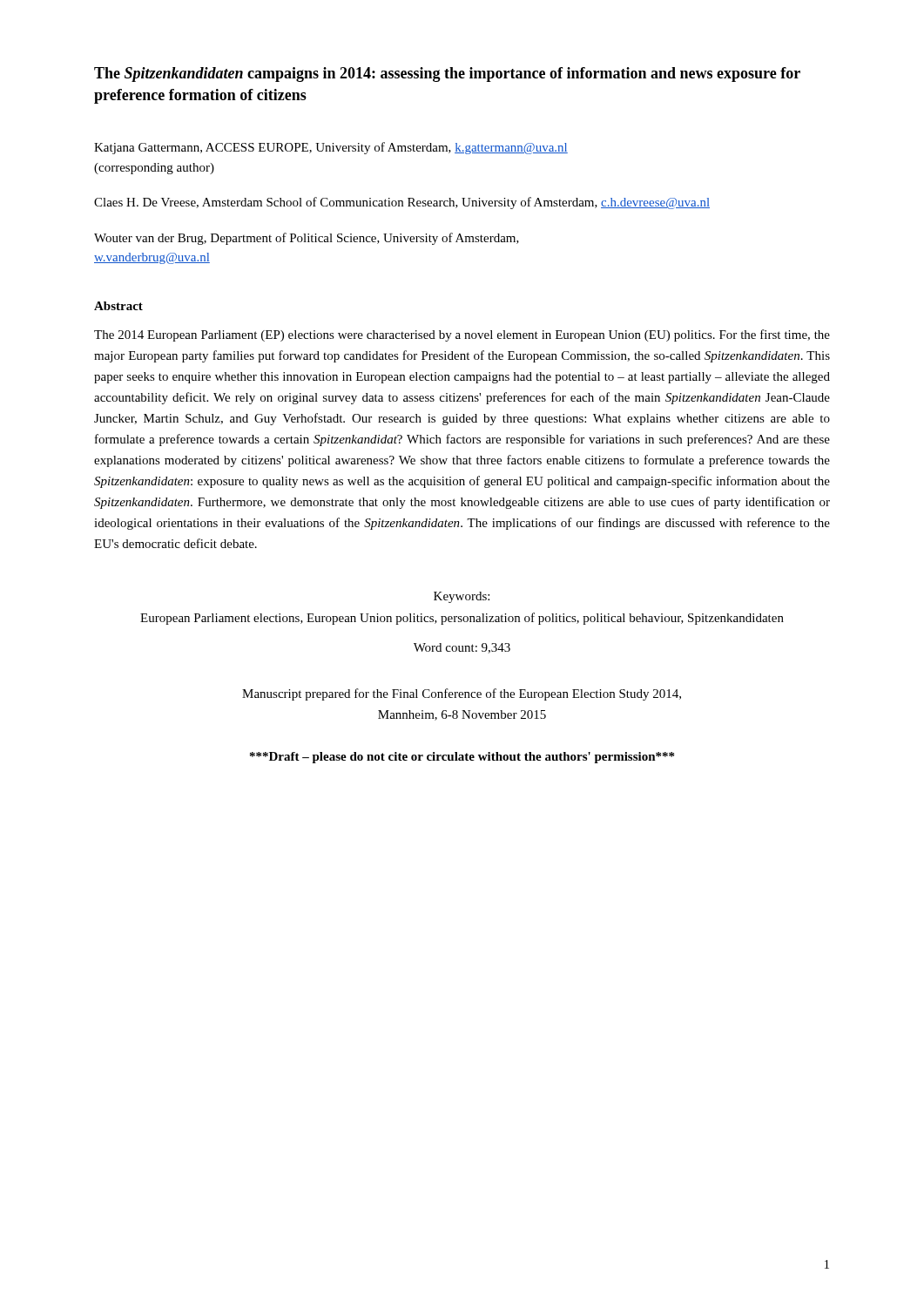Click on the passage starting "Draft – please do not"
Viewport: 924px width, 1307px height.
(462, 757)
